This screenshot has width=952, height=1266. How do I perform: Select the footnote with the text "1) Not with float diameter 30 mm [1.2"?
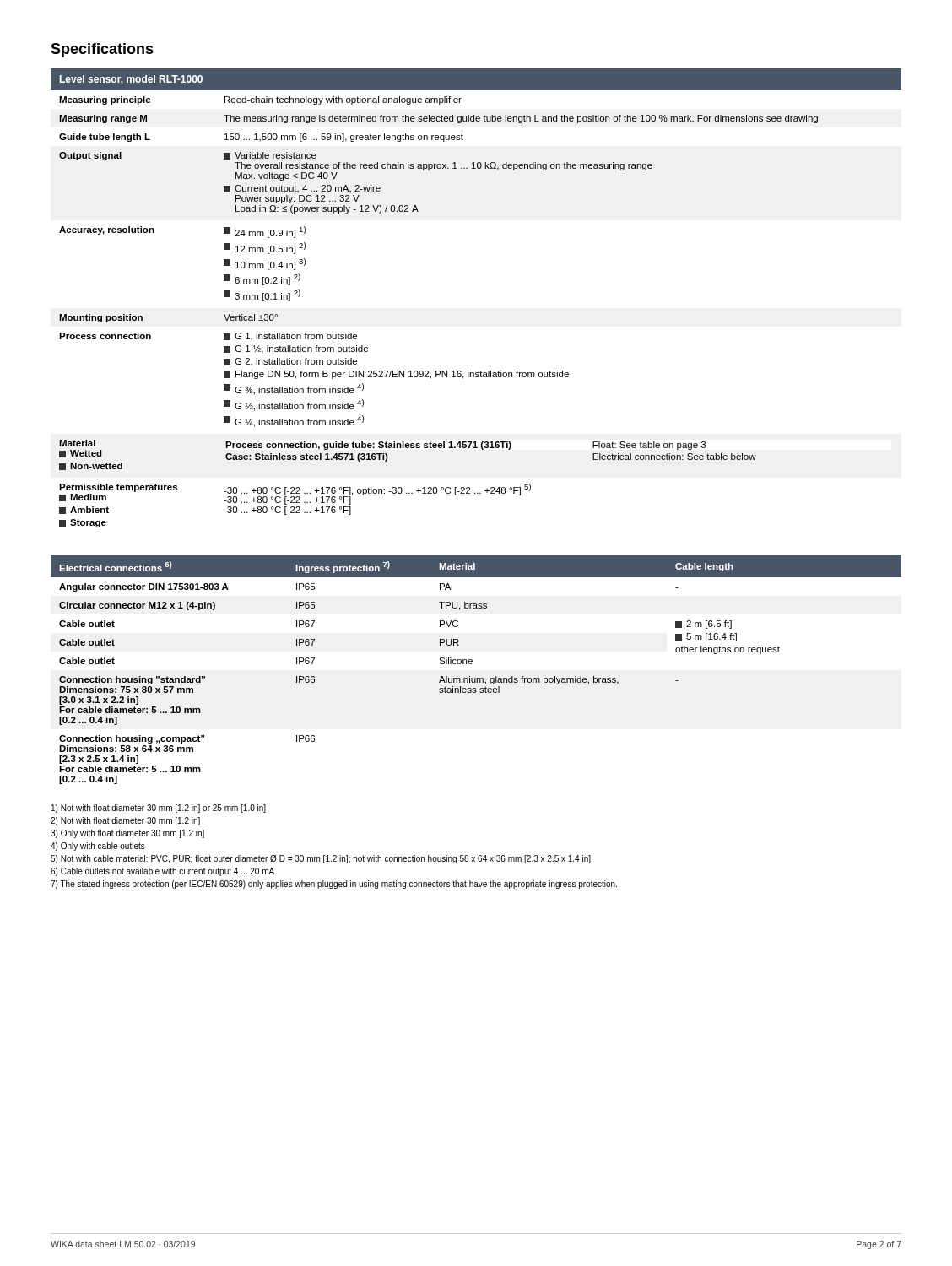click(x=334, y=847)
